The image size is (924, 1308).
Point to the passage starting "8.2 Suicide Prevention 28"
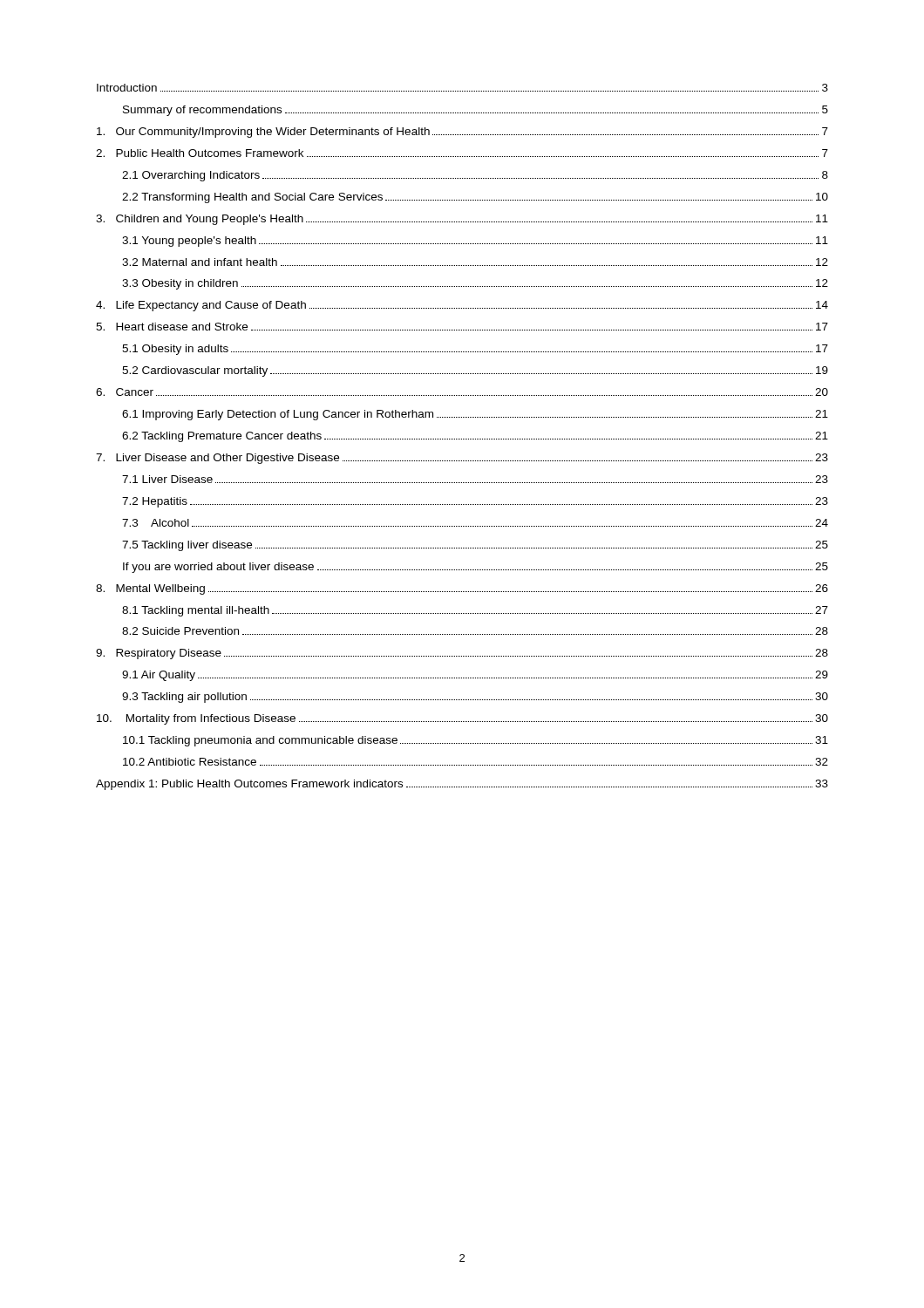[x=475, y=632]
